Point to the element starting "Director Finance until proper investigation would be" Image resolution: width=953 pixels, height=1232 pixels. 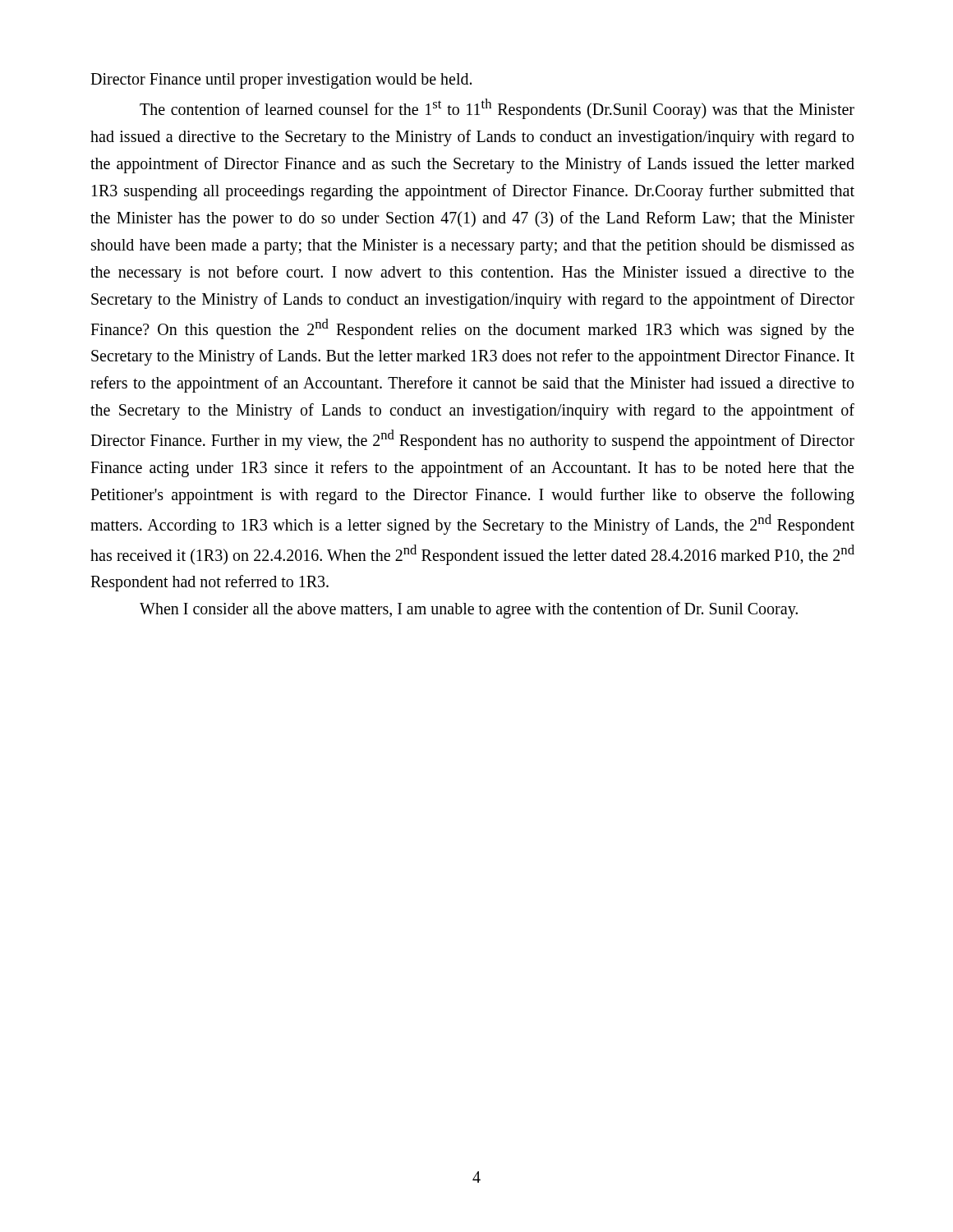(x=282, y=79)
